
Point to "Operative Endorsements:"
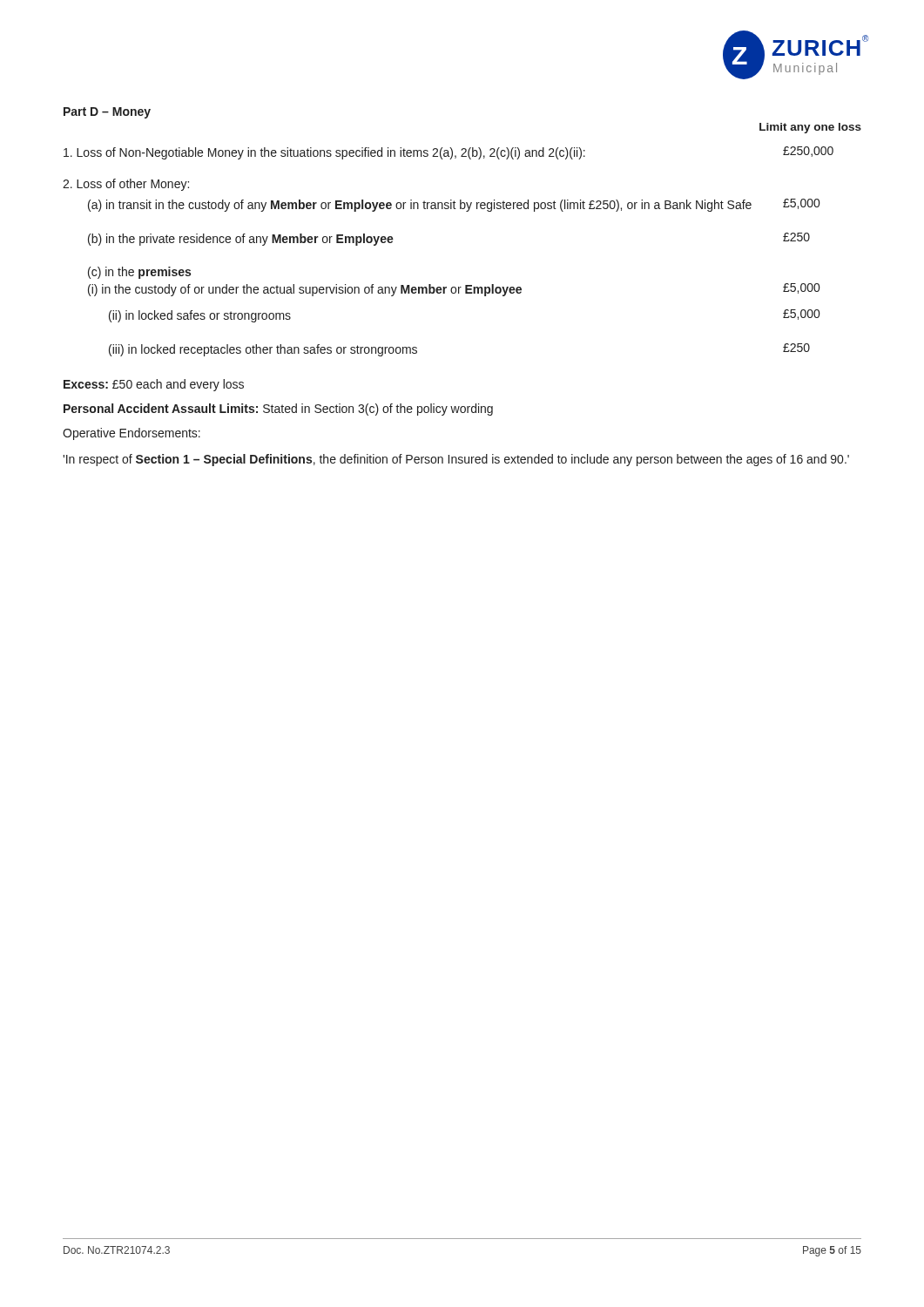132,433
